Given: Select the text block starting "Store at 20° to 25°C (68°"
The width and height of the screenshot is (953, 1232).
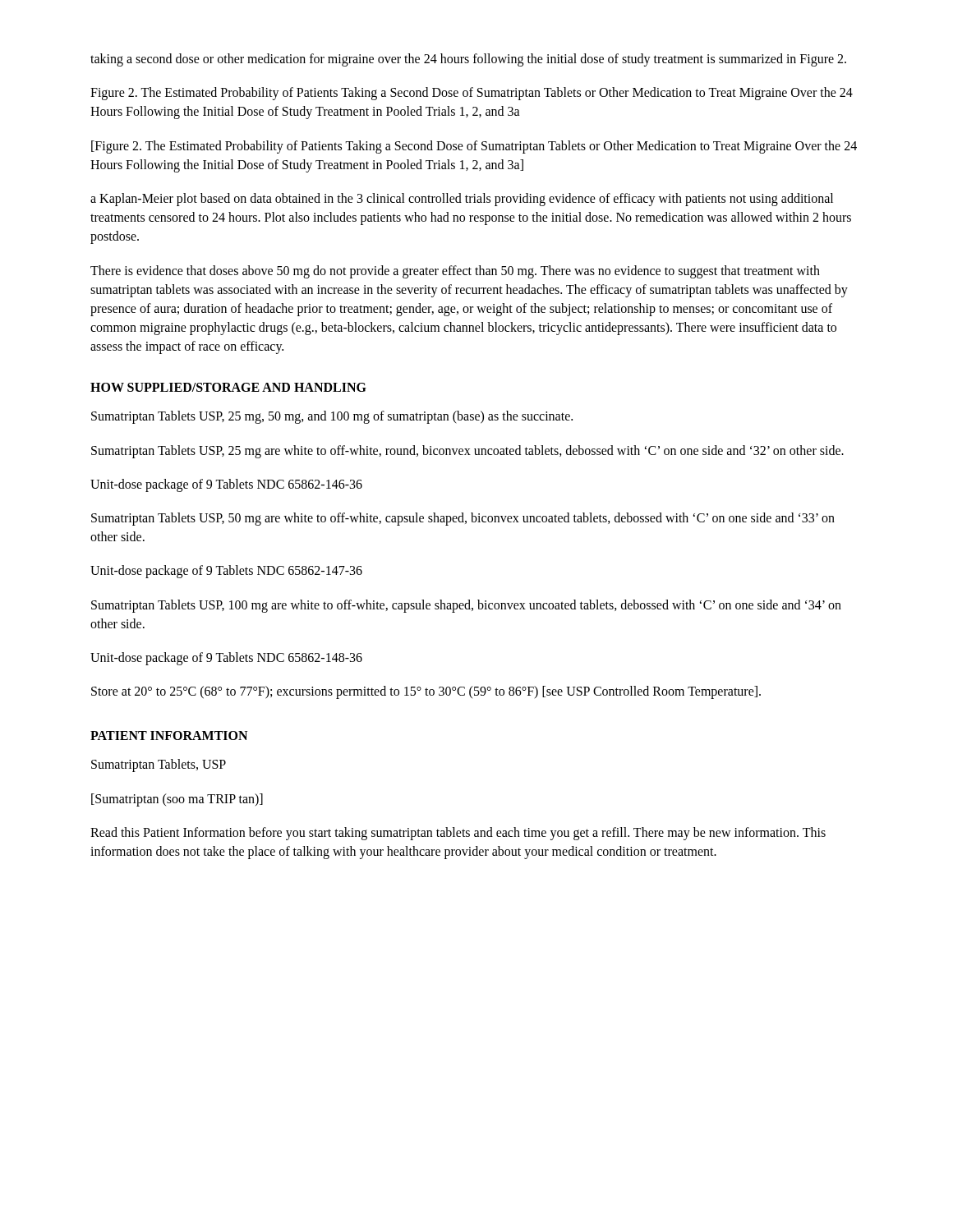Looking at the screenshot, I should (426, 691).
